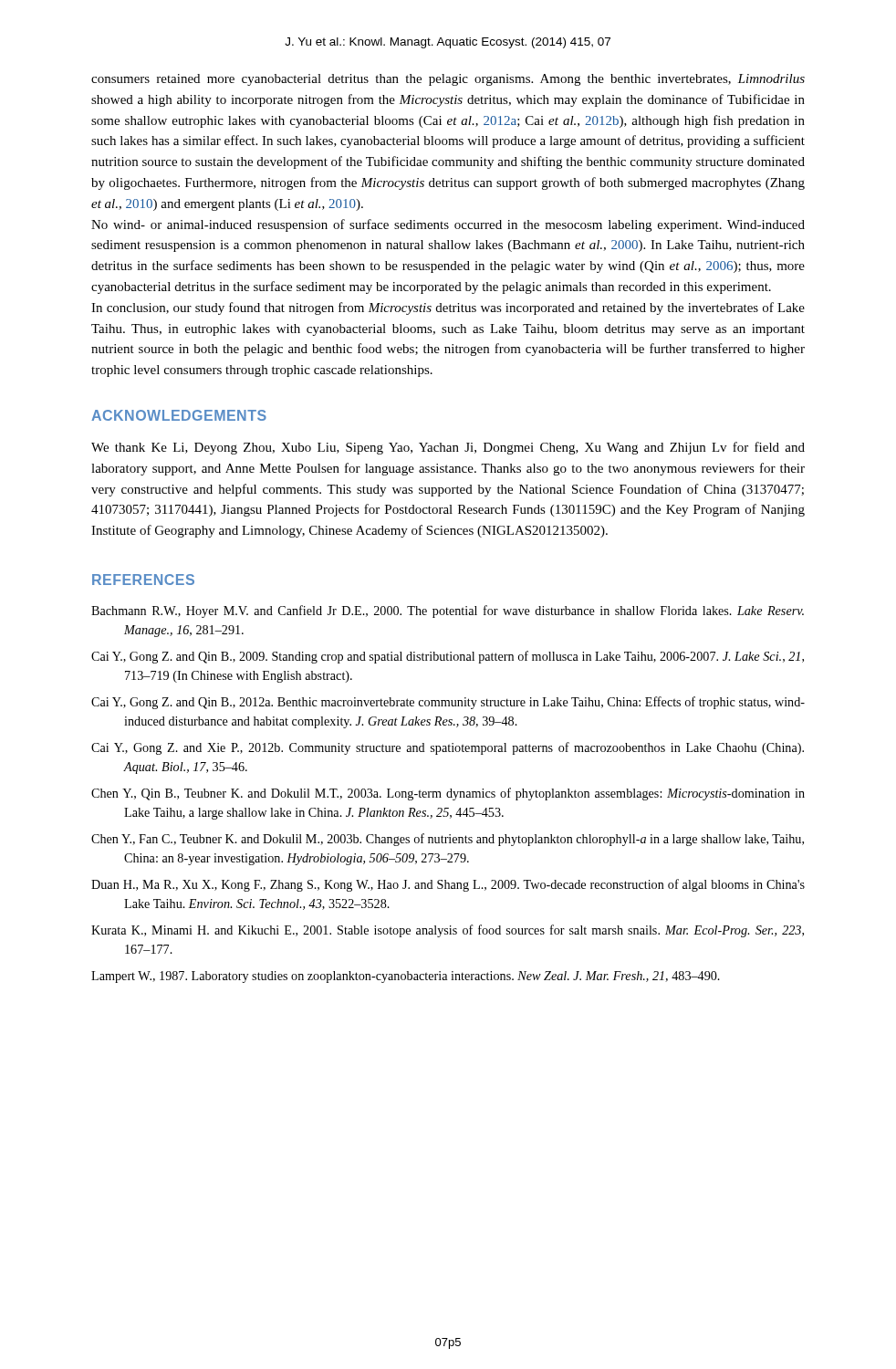This screenshot has height=1369, width=896.
Task: Find the list item with the text "Chen Y., Qin B., Teubner K. and"
Action: (448, 803)
